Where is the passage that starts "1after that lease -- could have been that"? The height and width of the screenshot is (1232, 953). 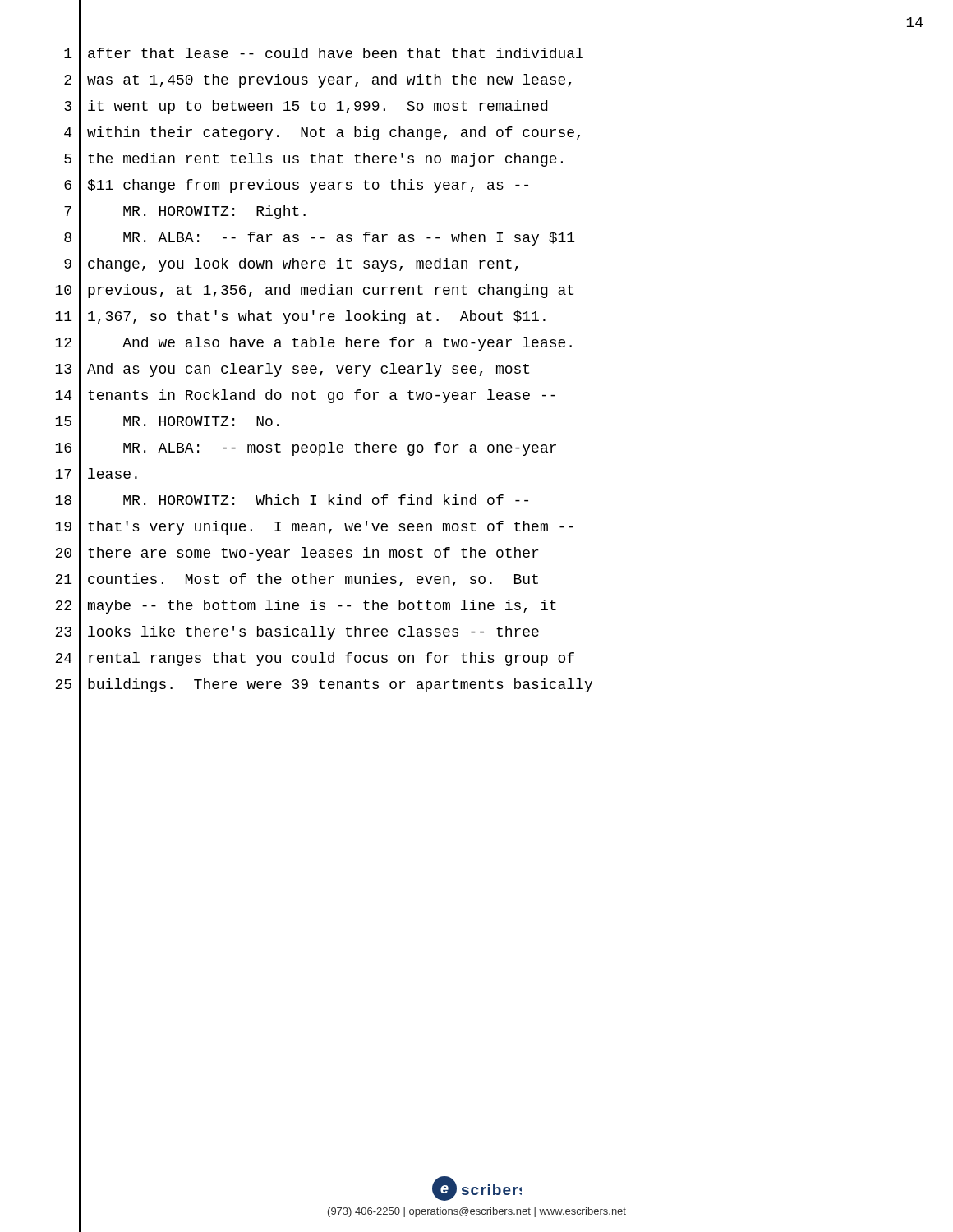pyautogui.click(x=476, y=370)
